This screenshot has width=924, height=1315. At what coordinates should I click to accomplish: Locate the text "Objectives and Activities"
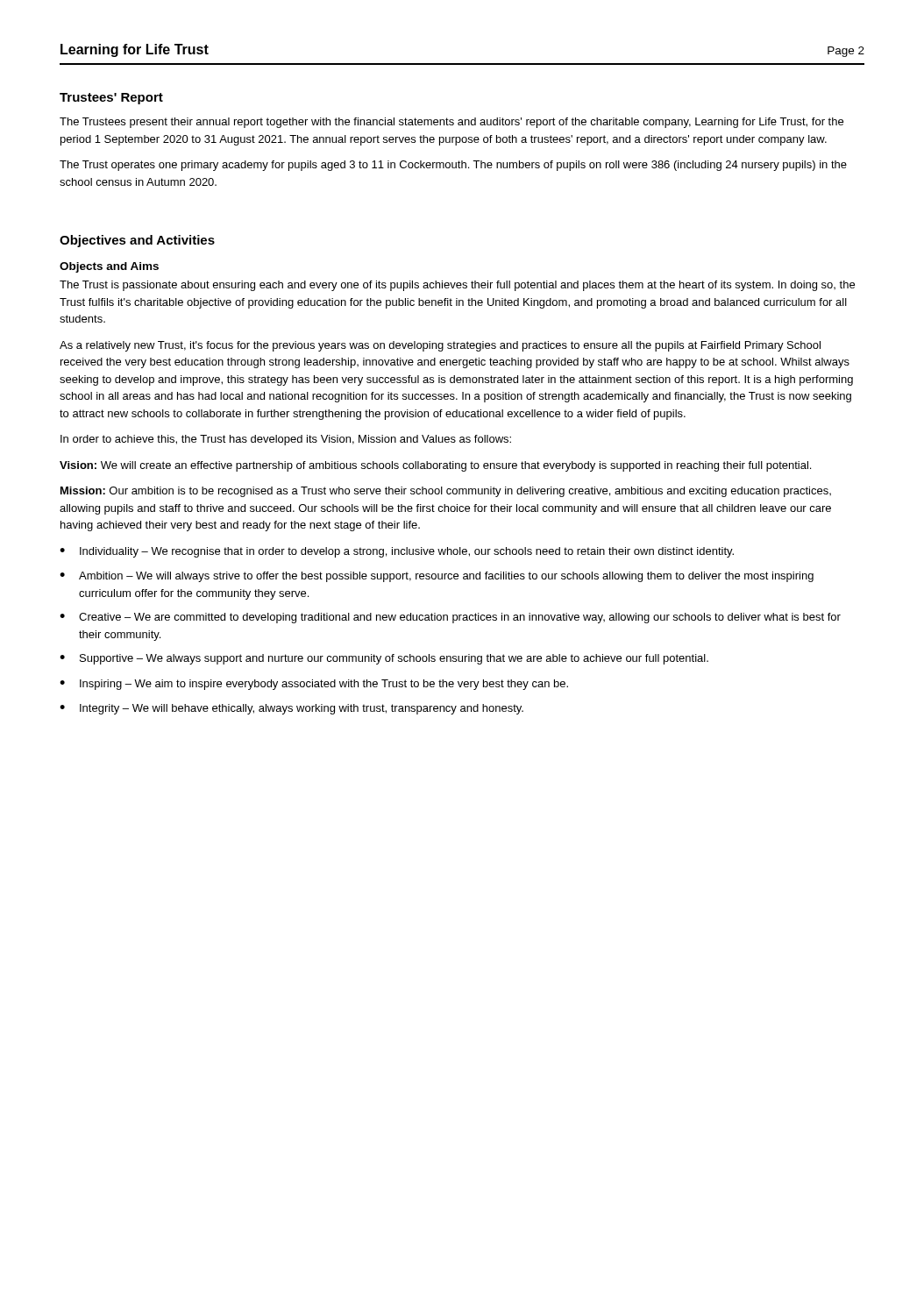[x=137, y=240]
